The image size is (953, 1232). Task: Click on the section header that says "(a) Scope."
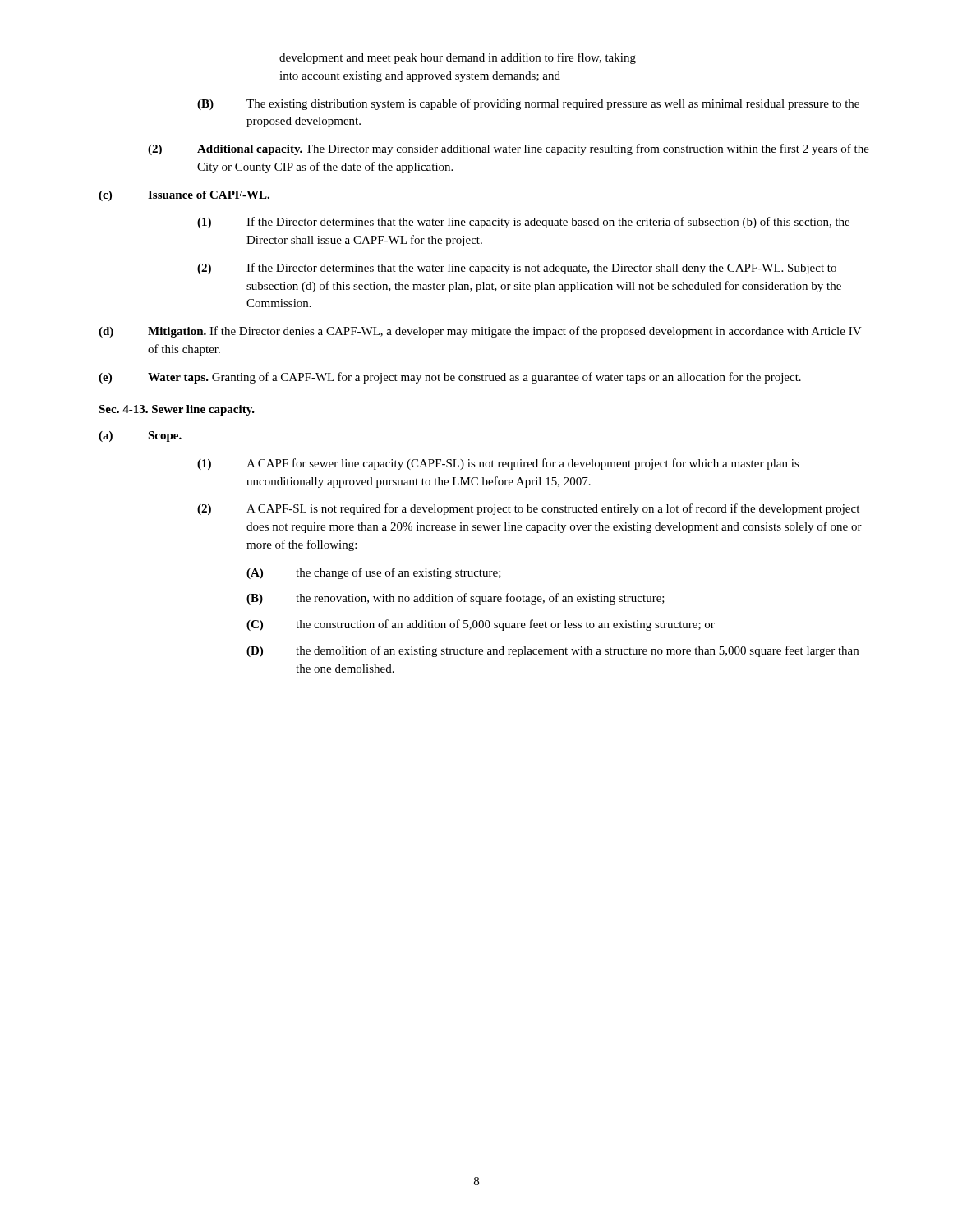coord(157,437)
